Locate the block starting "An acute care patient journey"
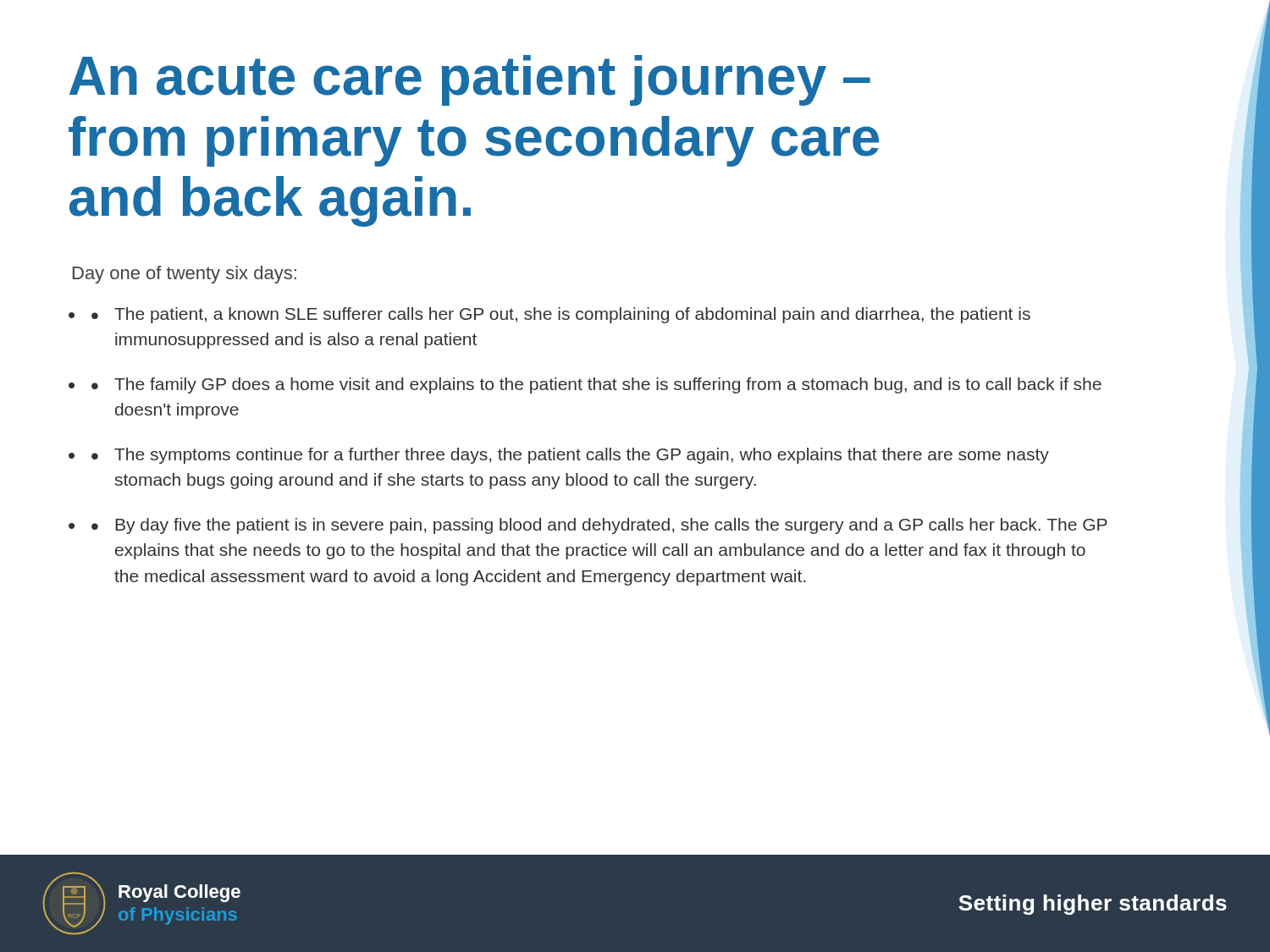This screenshot has height=952, width=1270. 576,138
